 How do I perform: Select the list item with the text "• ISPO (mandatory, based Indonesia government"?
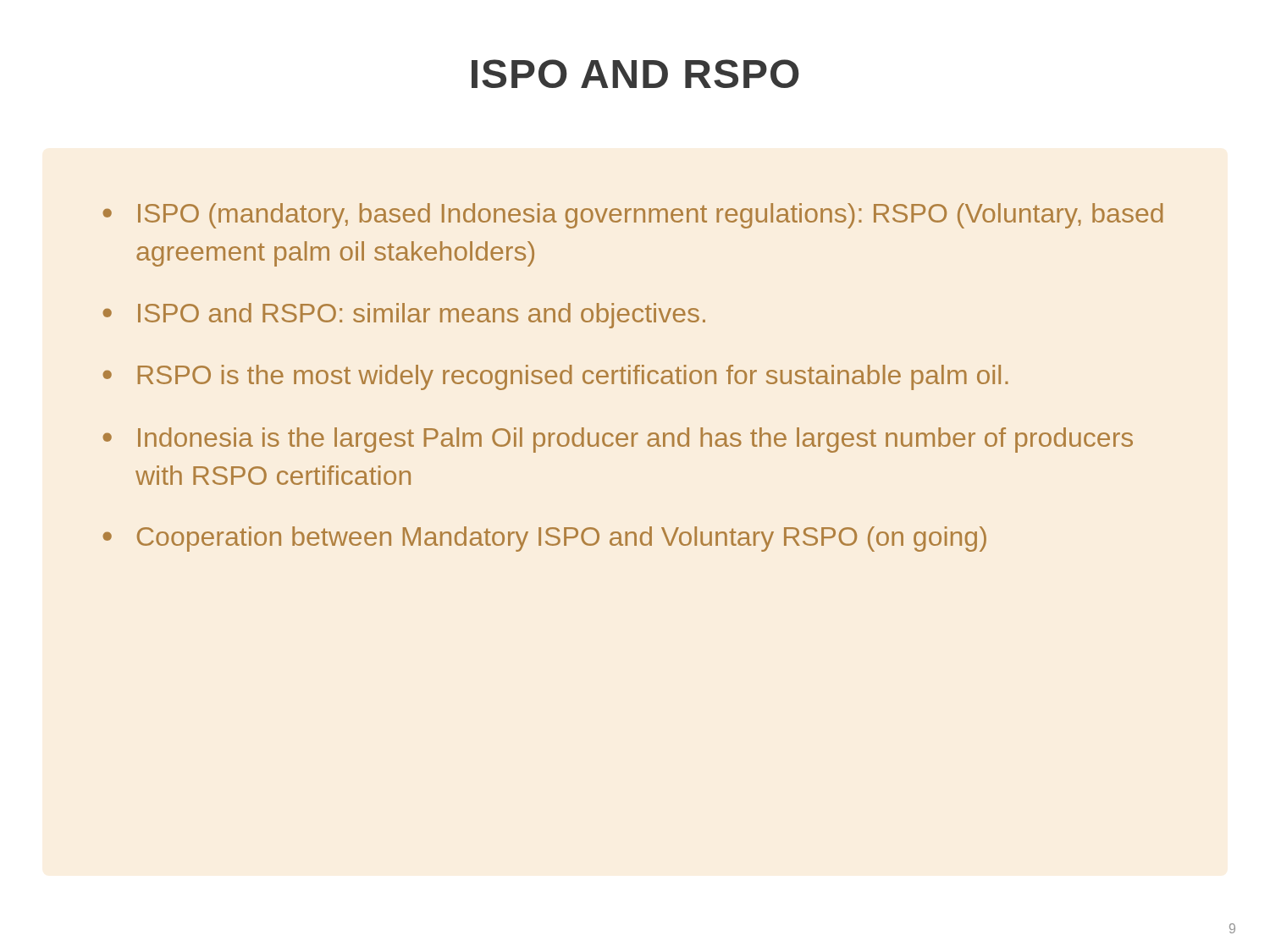tap(635, 233)
